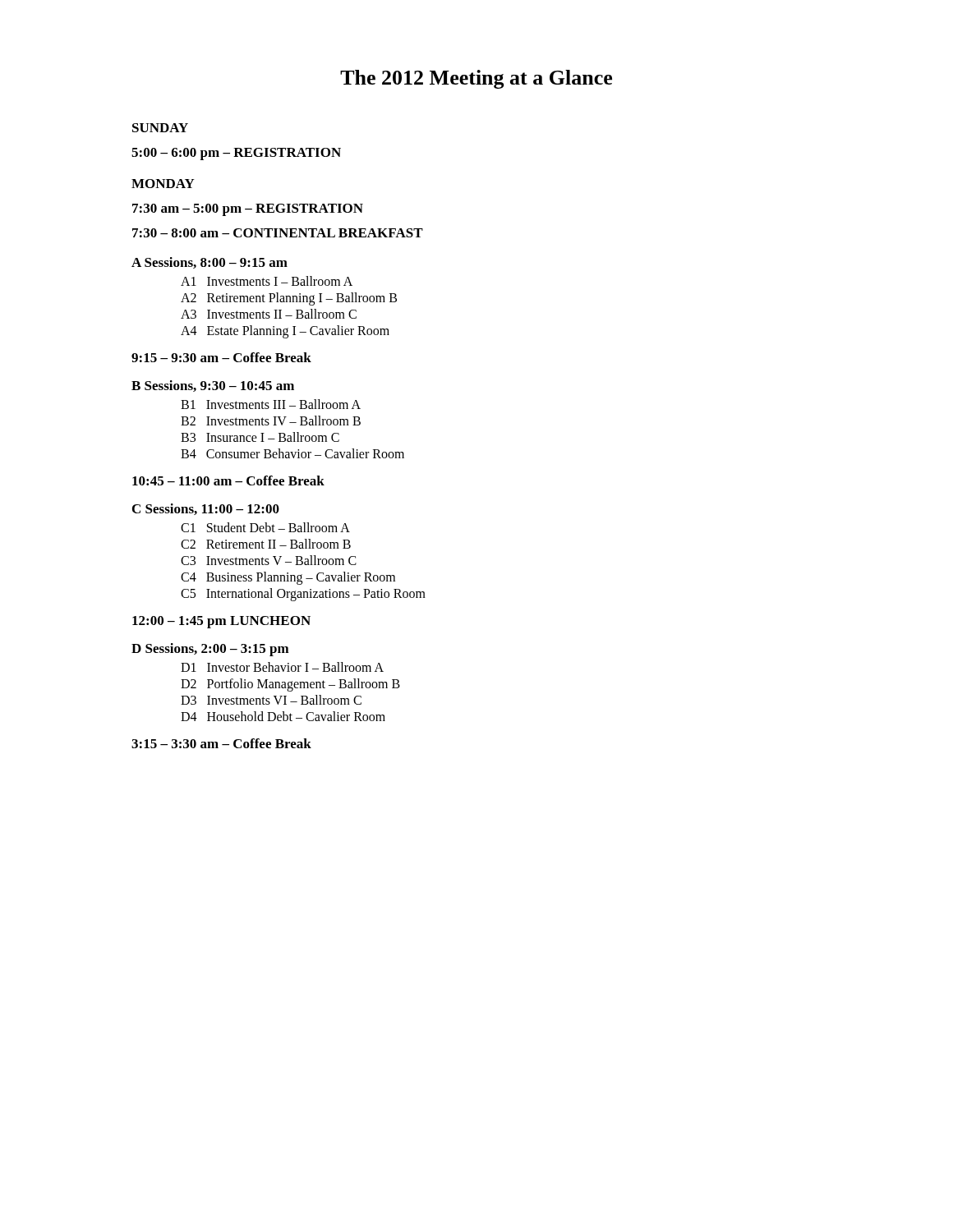The height and width of the screenshot is (1232, 953).
Task: Click the passage that begins "B3 Insurance I – Ballroom"
Action: tap(260, 437)
